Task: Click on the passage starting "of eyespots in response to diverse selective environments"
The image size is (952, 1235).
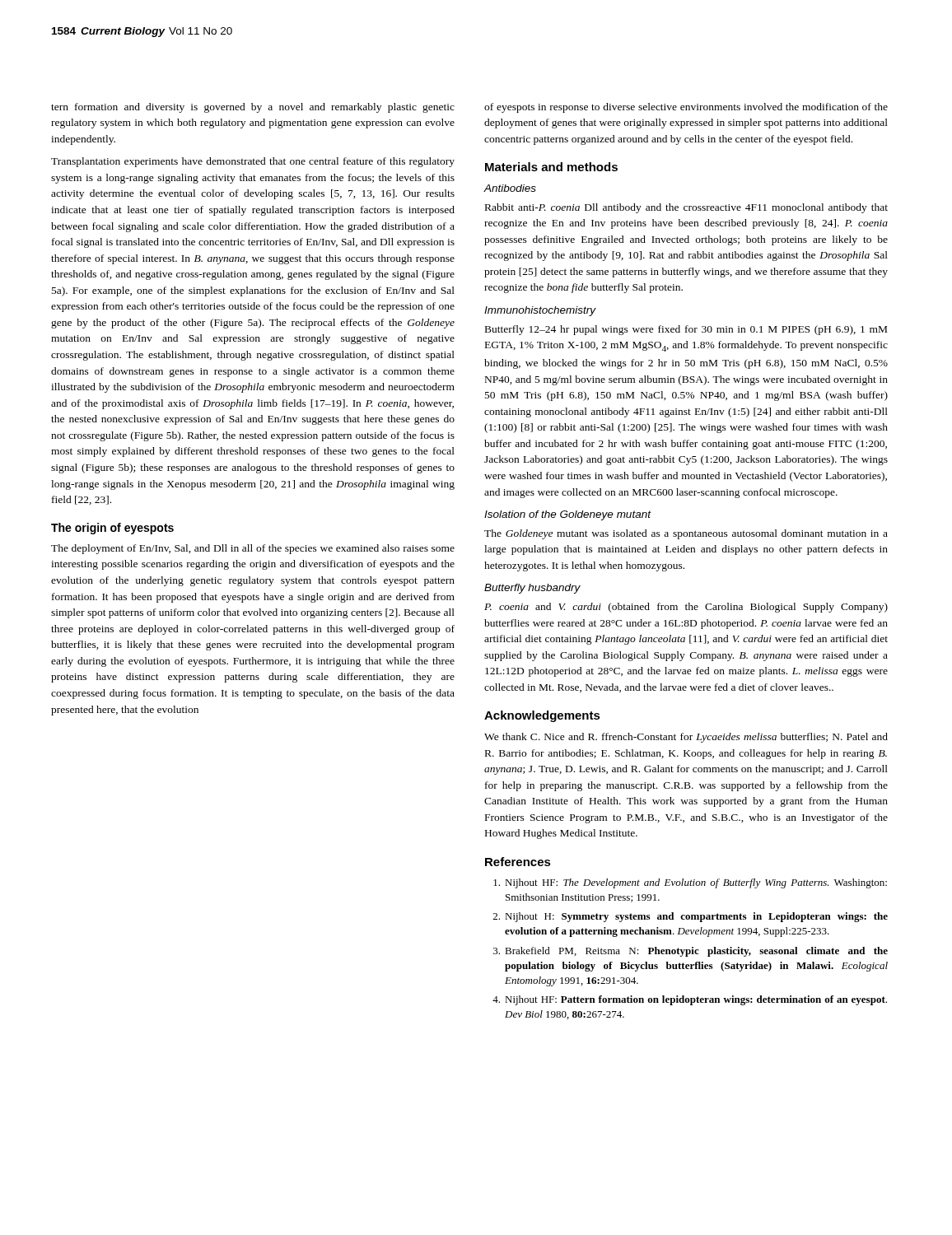Action: pyautogui.click(x=686, y=123)
